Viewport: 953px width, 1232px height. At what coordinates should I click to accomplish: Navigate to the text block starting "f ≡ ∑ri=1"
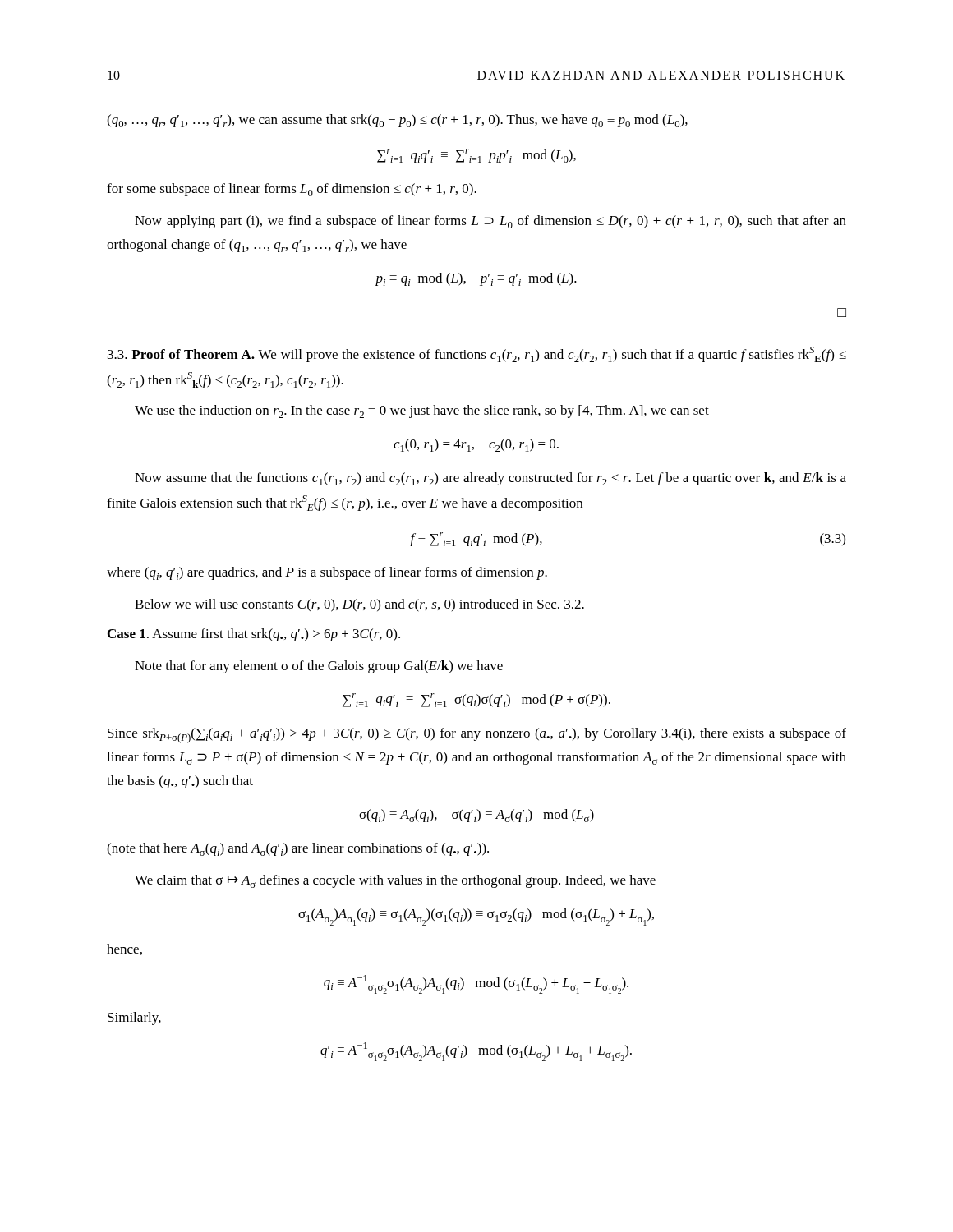pyautogui.click(x=476, y=539)
